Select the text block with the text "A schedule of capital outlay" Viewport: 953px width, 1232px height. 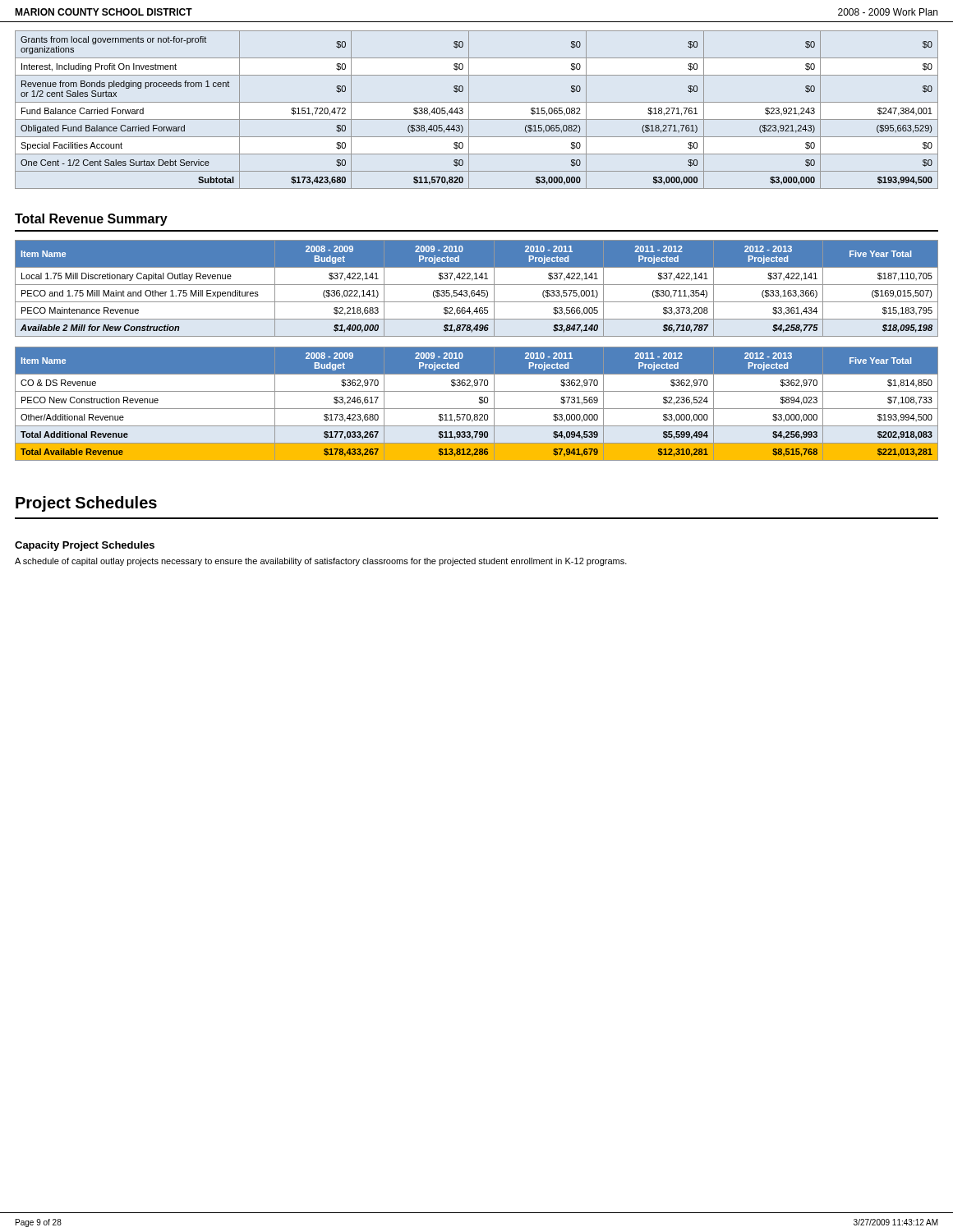tap(321, 561)
